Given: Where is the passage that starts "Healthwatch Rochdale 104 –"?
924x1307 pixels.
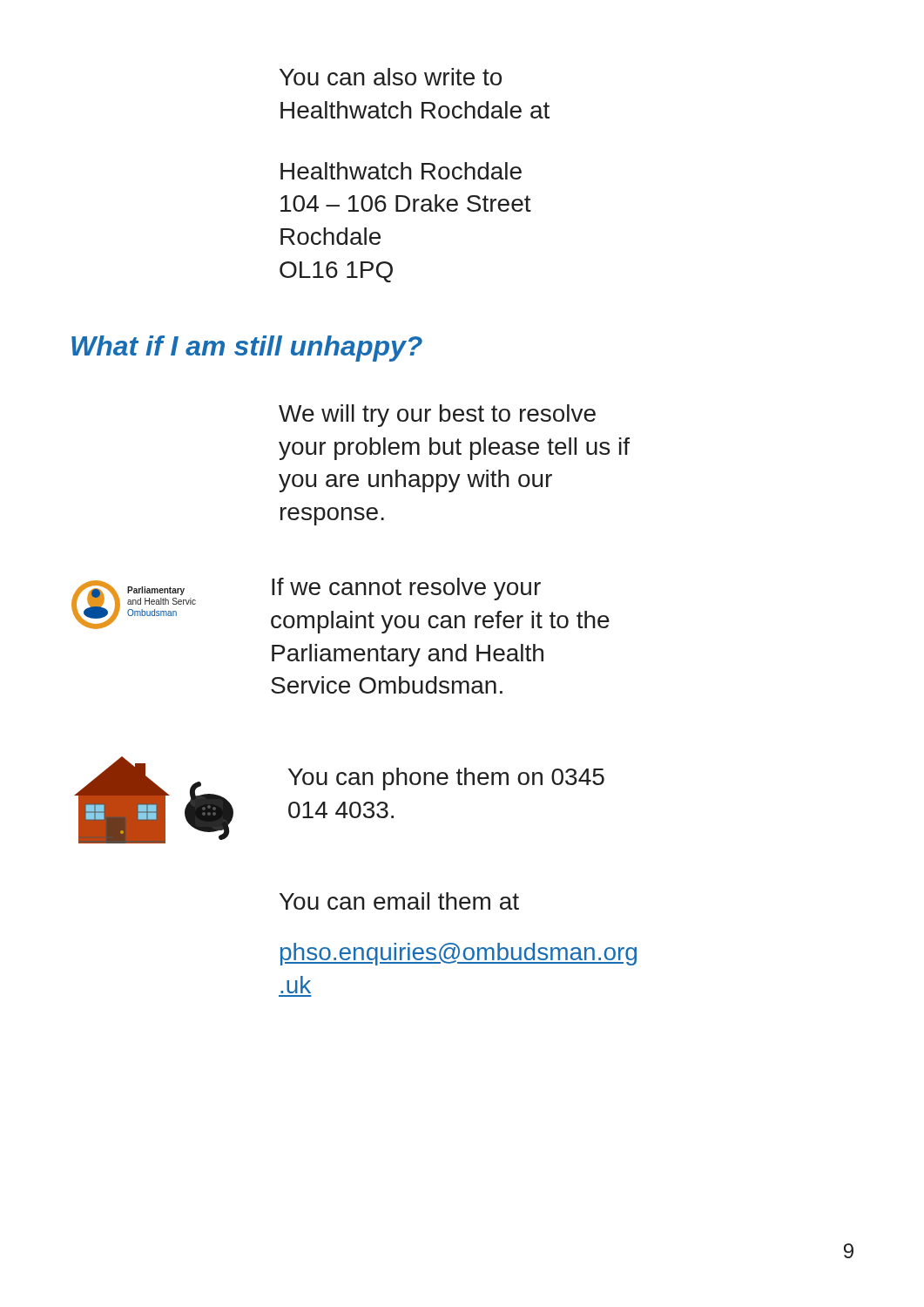Looking at the screenshot, I should pyautogui.click(x=405, y=220).
